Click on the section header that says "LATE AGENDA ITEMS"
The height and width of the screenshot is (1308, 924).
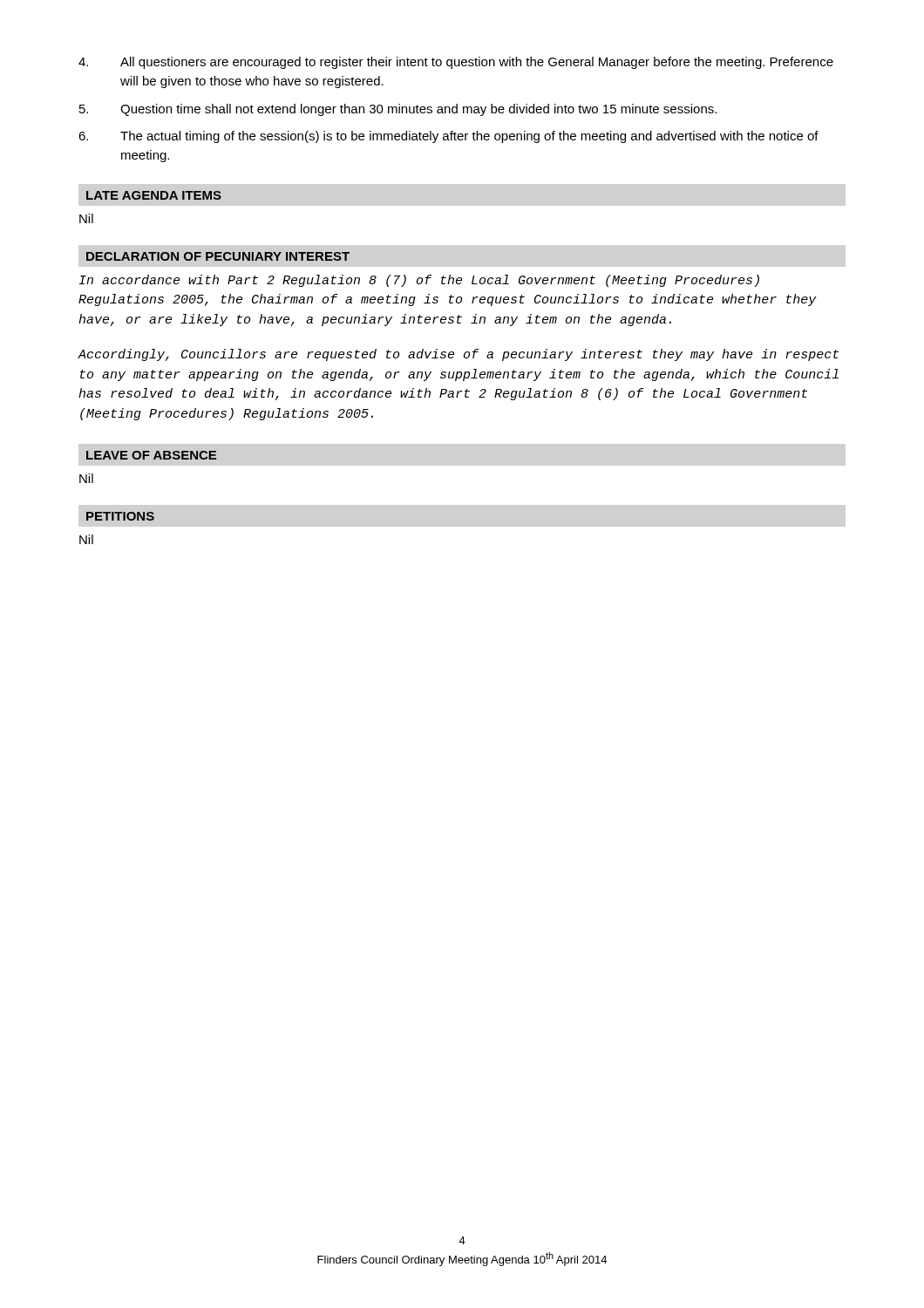click(x=153, y=195)
